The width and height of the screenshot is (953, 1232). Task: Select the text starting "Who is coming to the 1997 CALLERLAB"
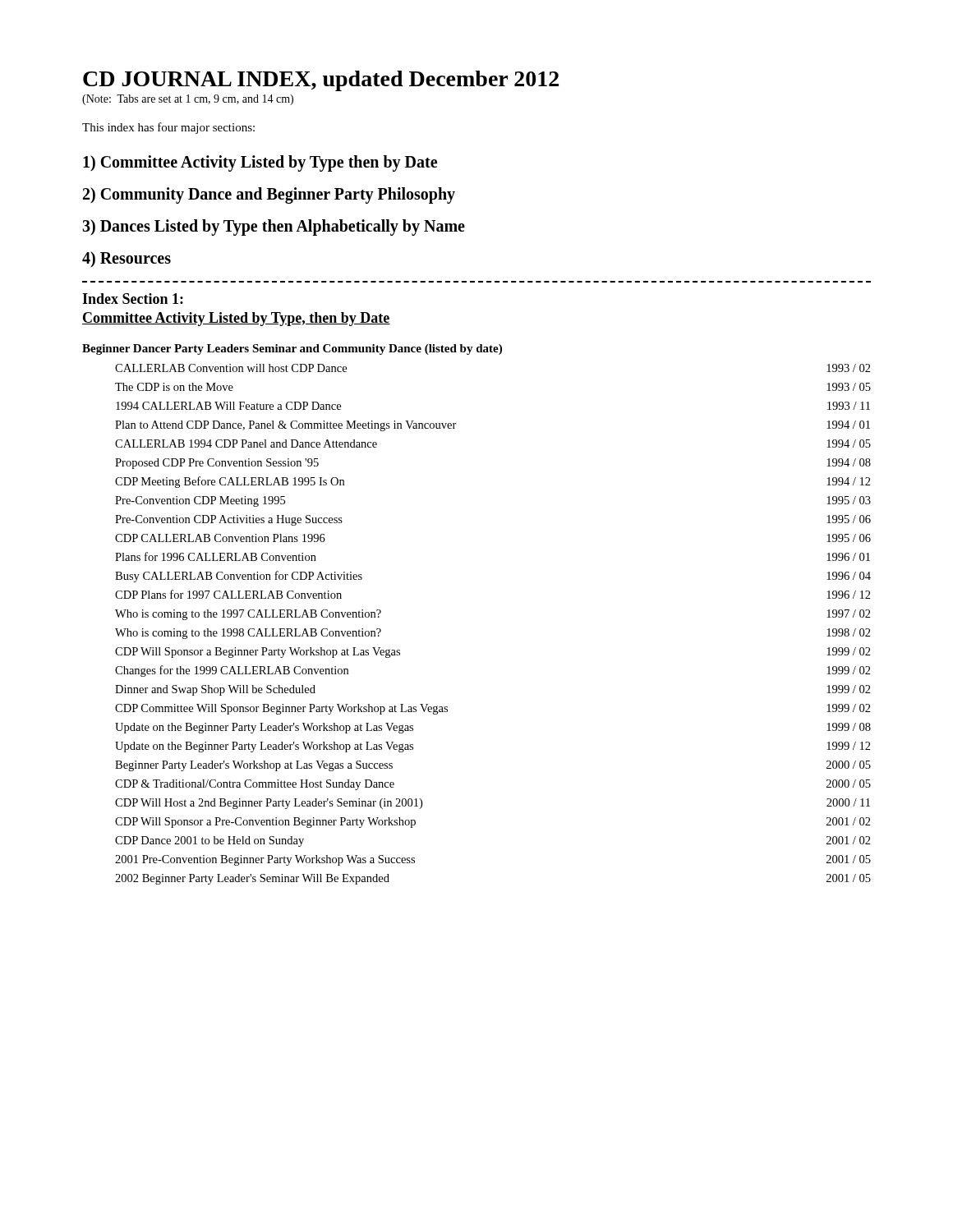249,615
